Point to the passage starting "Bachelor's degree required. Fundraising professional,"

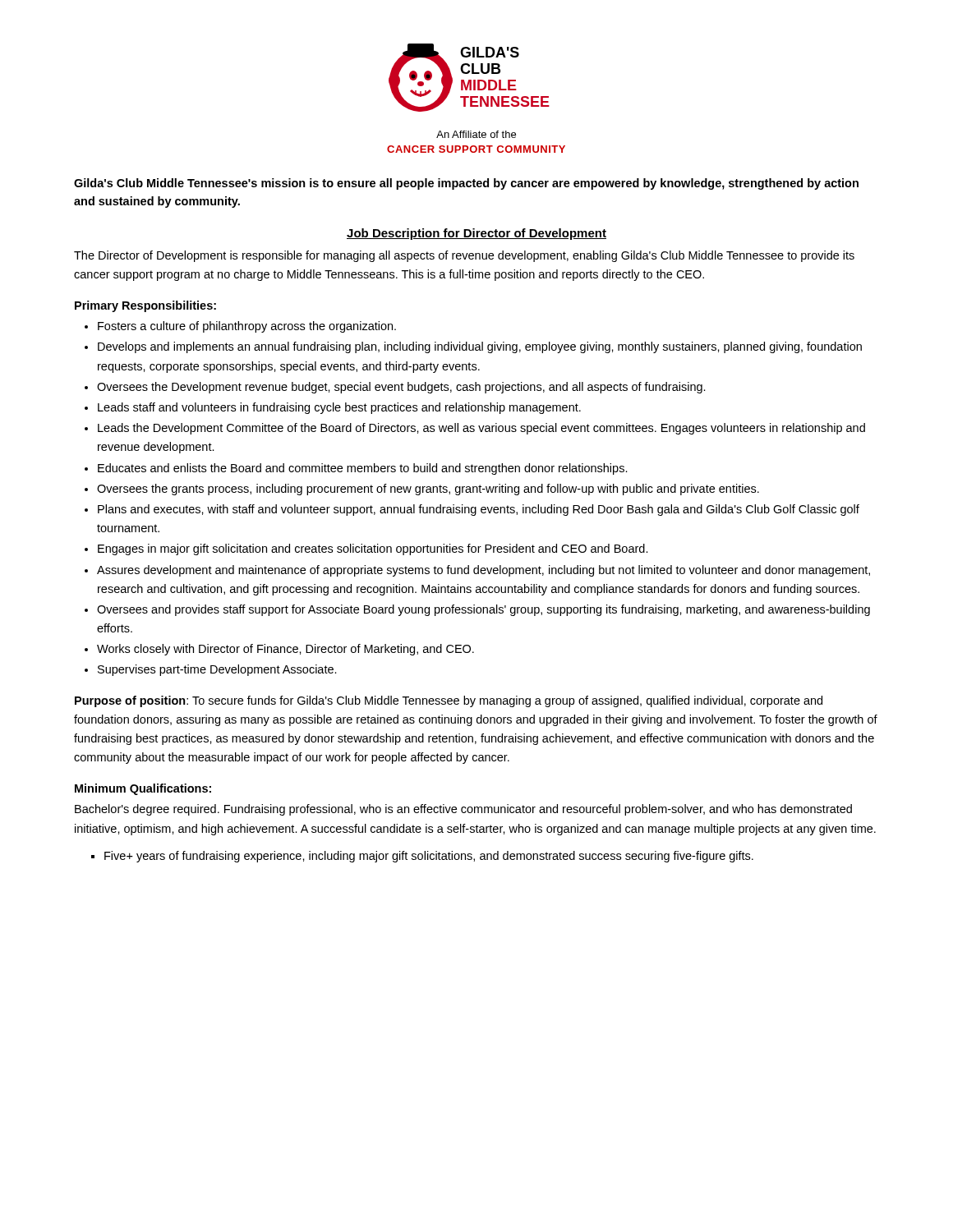(x=475, y=819)
